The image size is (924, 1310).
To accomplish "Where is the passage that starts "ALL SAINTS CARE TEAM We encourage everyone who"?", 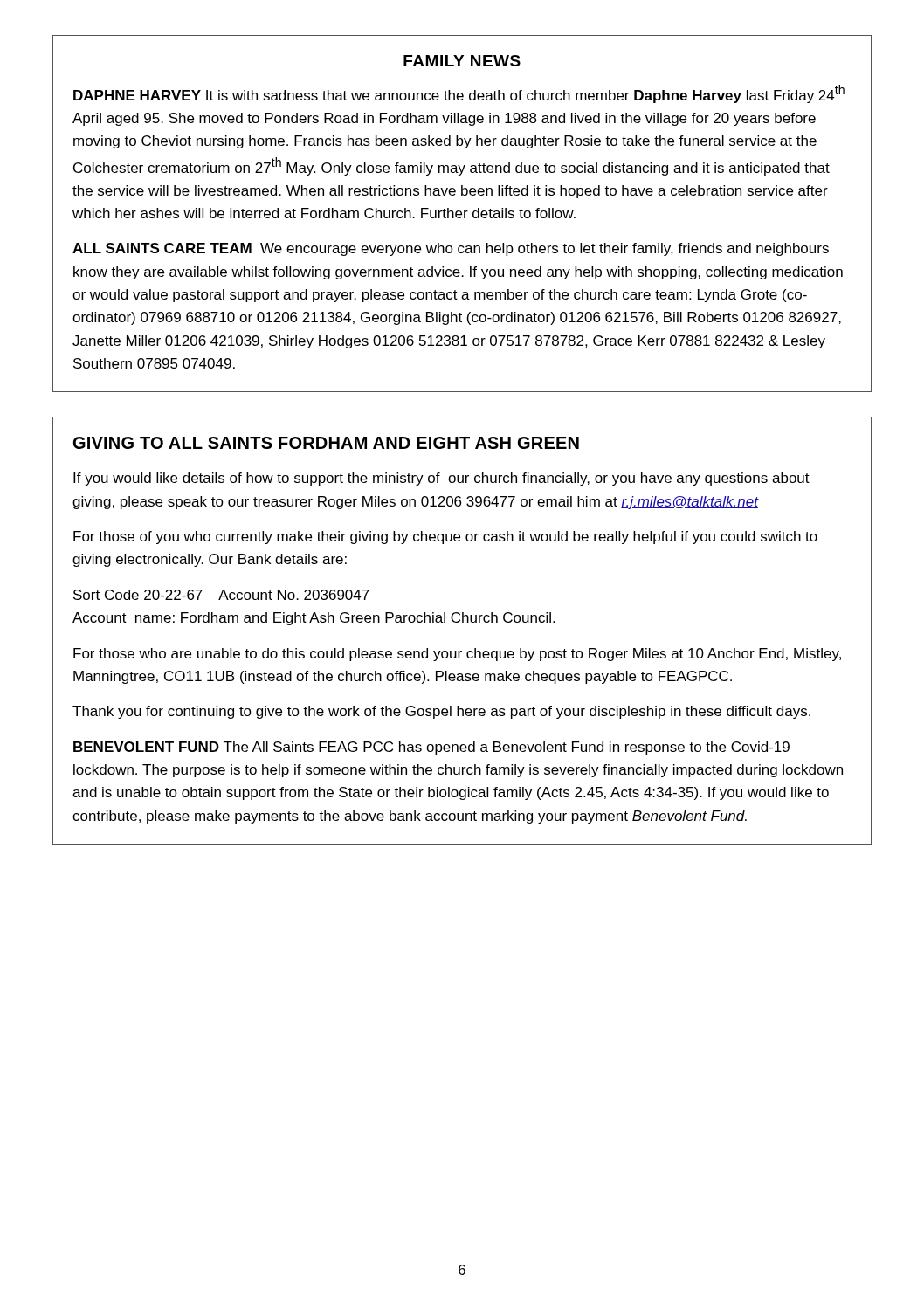I will [458, 306].
